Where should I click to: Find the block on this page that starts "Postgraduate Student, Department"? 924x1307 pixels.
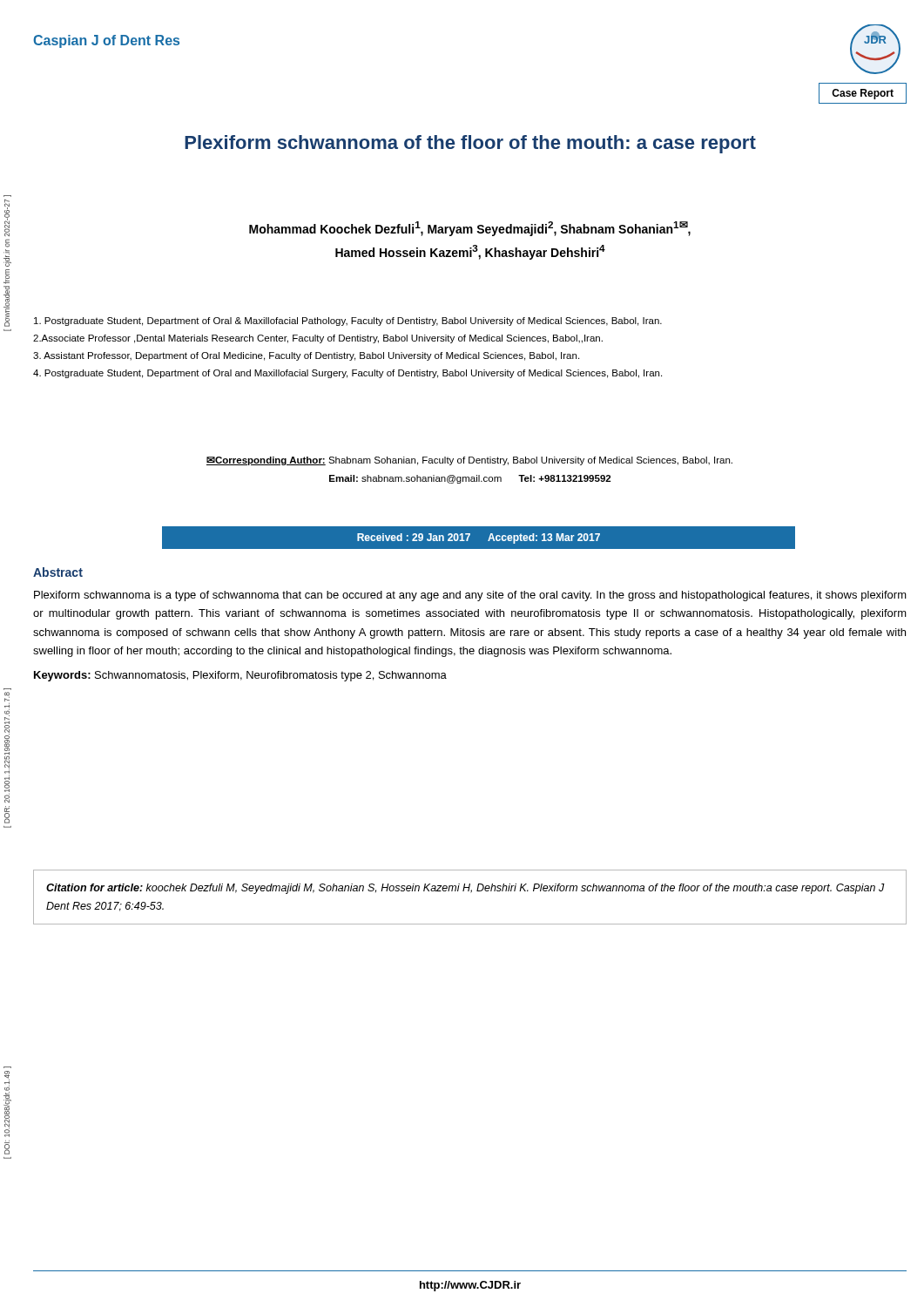tap(348, 347)
